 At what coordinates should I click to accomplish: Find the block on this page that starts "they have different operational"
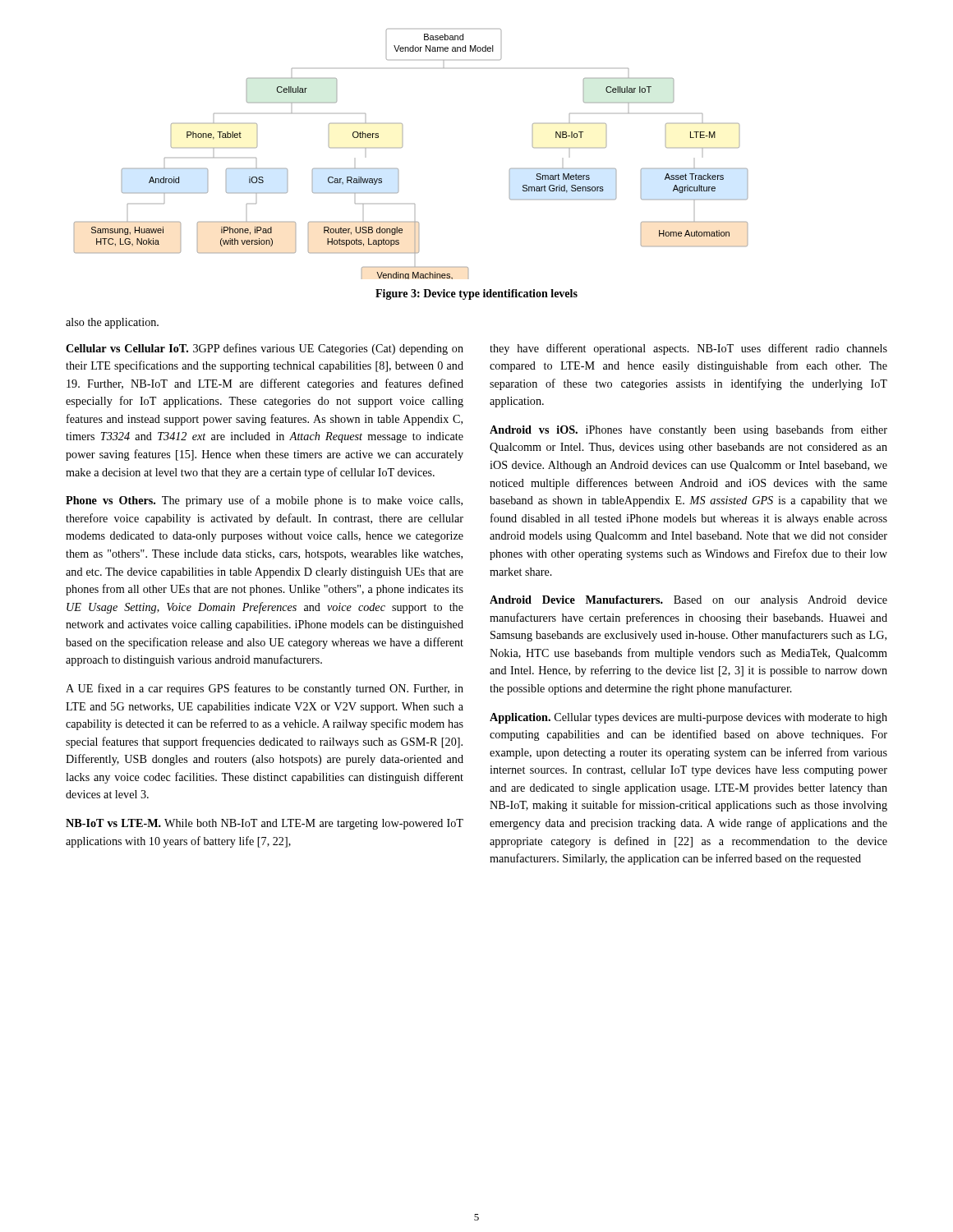coord(688,375)
